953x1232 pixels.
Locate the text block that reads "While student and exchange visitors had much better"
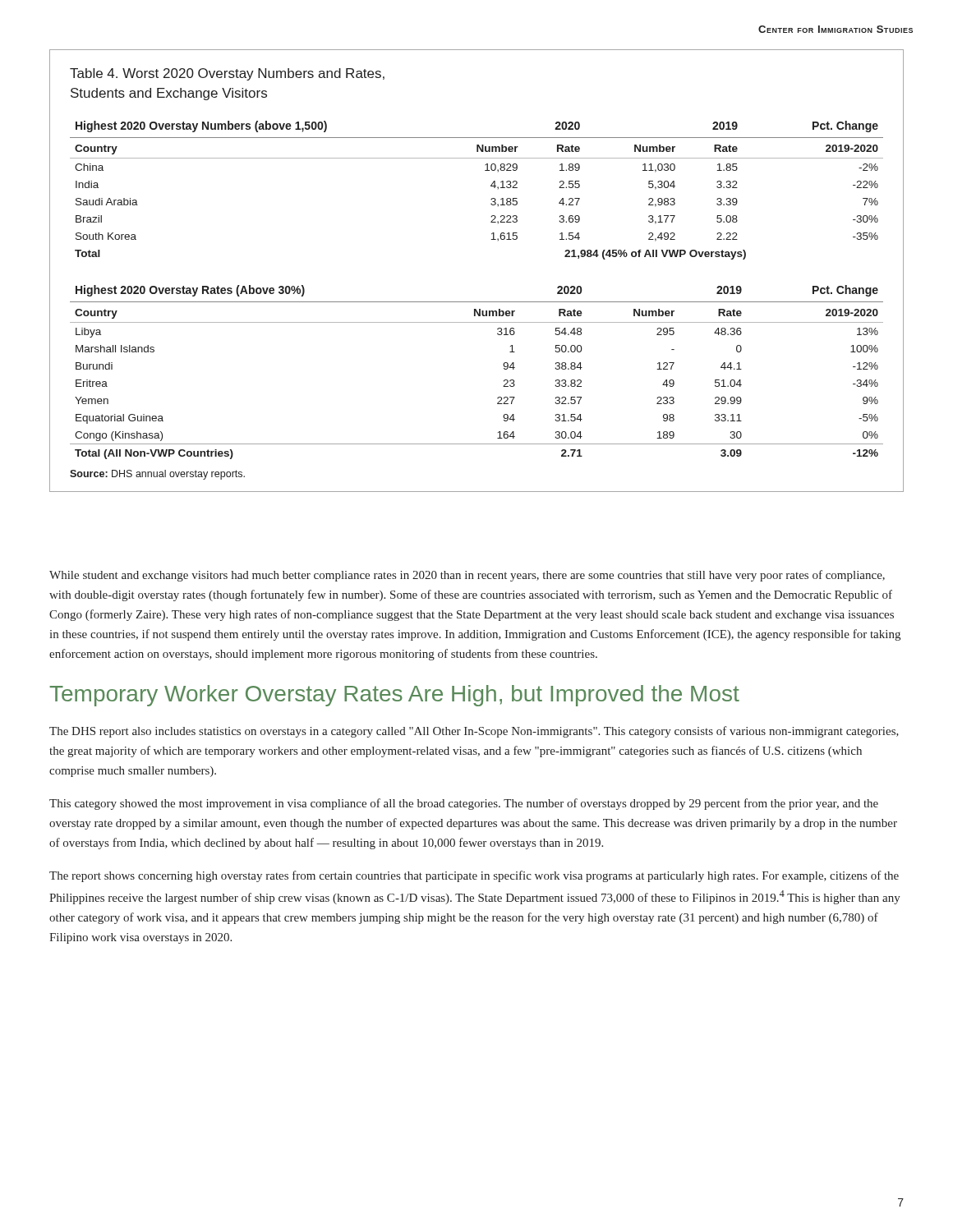tap(475, 614)
